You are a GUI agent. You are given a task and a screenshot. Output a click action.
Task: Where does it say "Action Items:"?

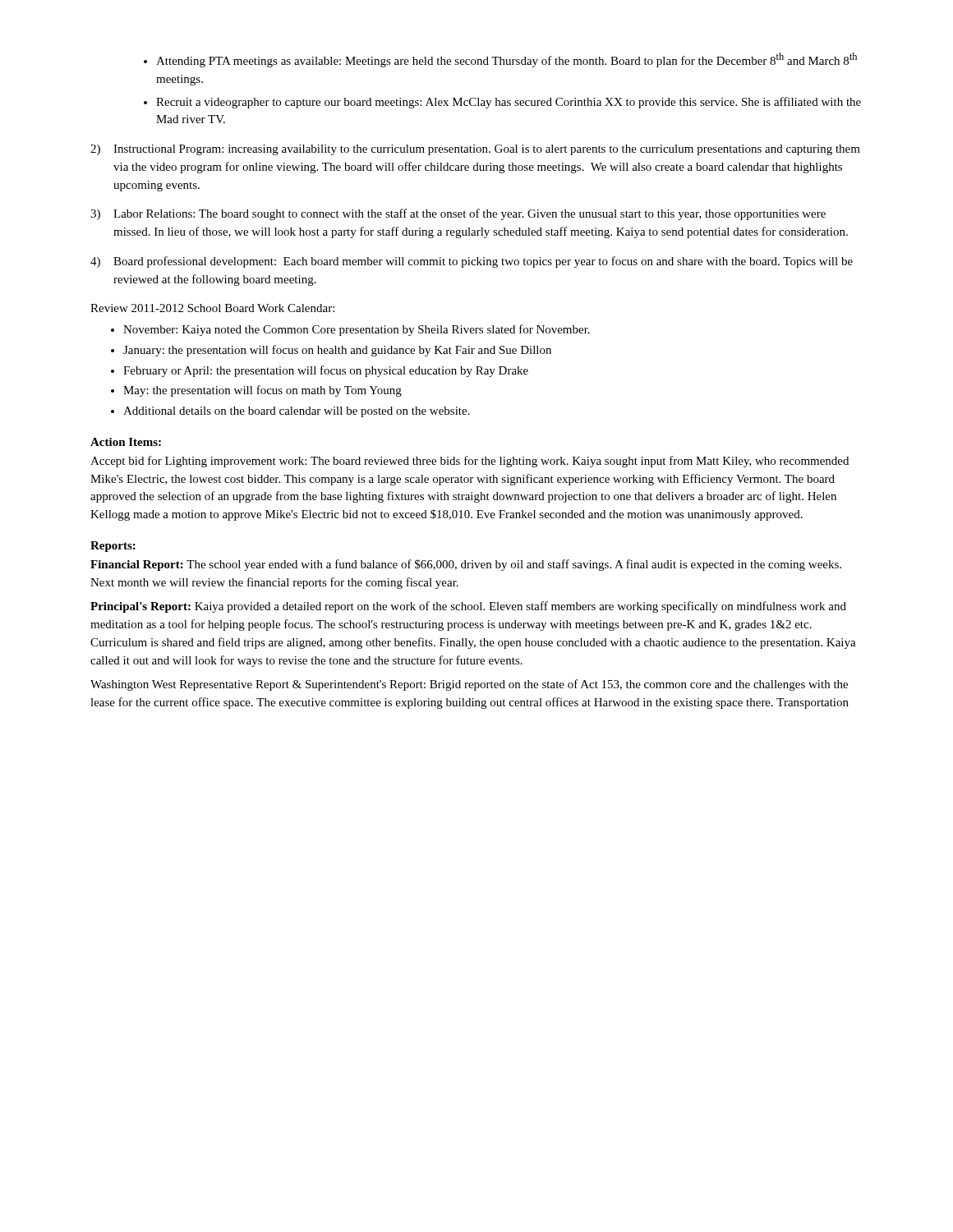[x=126, y=442]
